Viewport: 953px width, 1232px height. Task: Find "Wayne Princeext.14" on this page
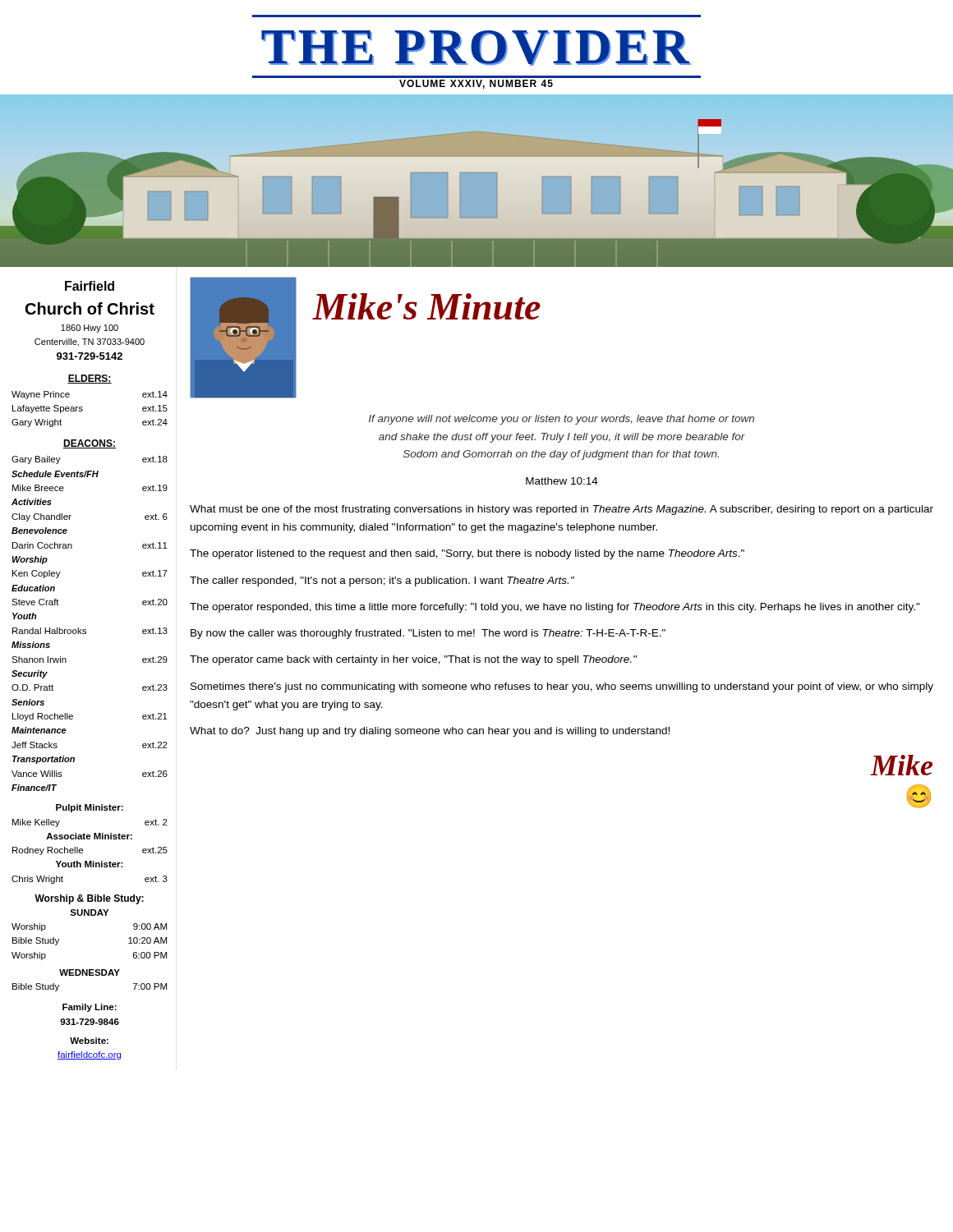point(90,394)
